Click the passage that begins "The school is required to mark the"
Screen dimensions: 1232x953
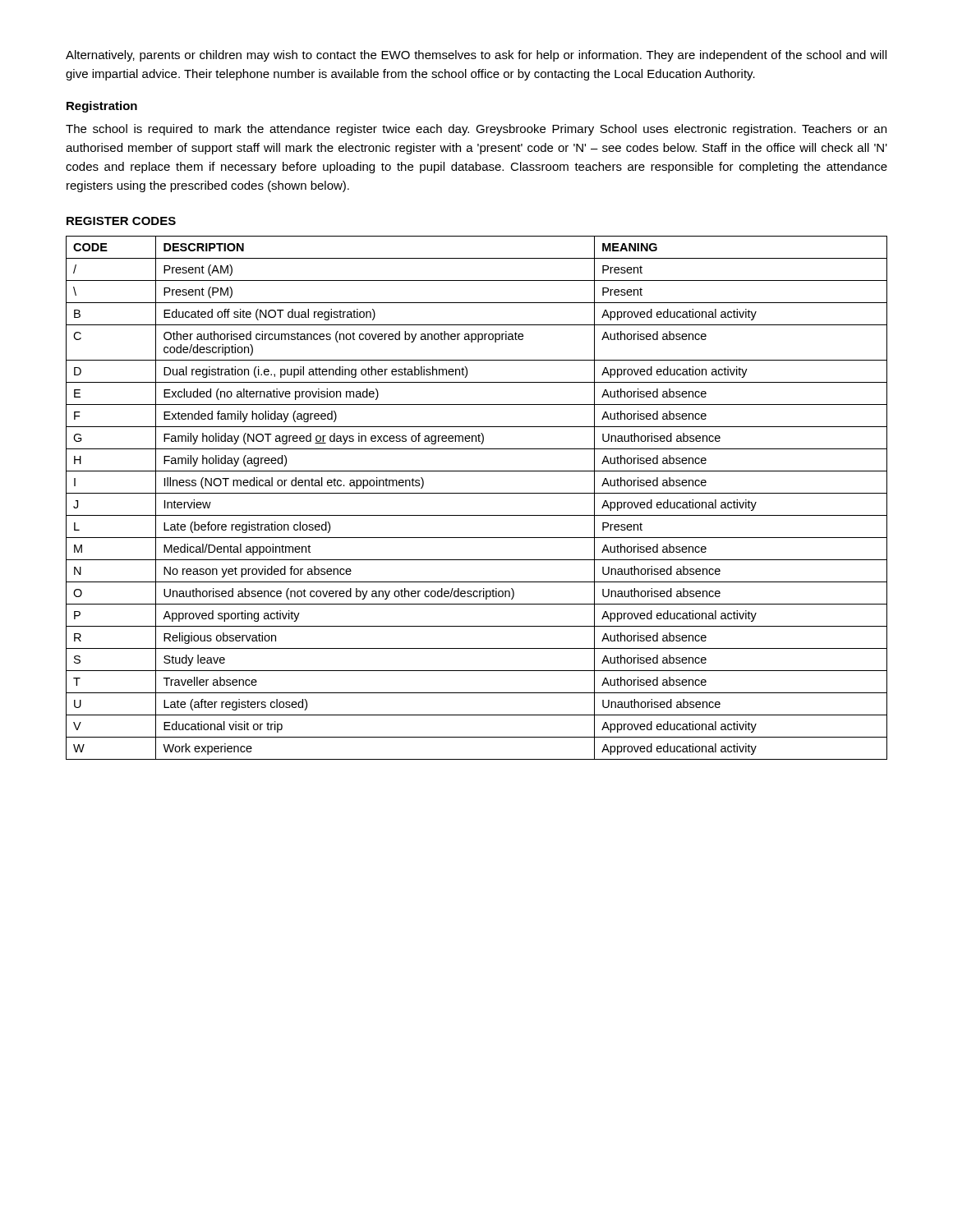pos(476,157)
